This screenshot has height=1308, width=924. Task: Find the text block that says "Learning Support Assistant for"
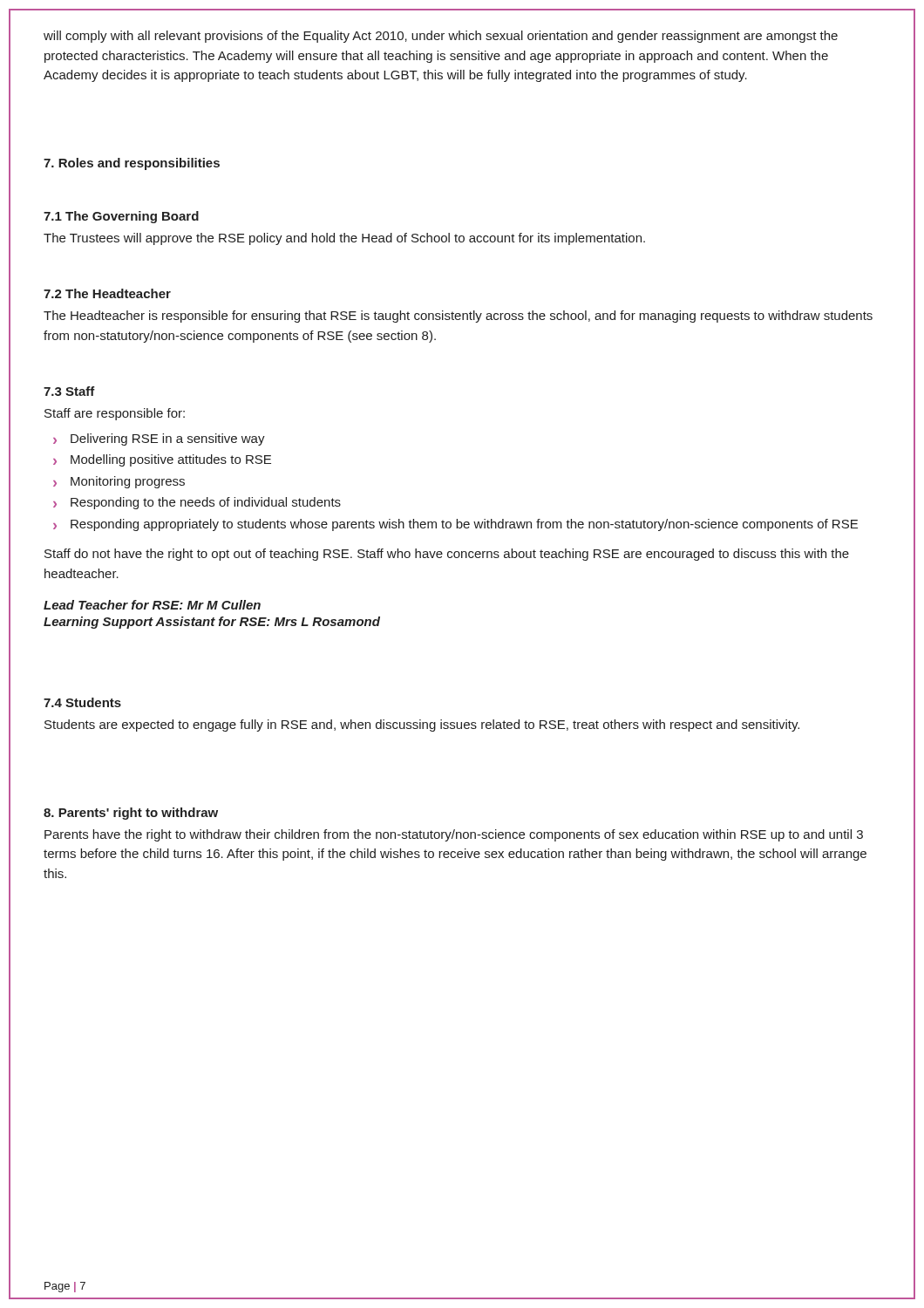click(x=212, y=621)
